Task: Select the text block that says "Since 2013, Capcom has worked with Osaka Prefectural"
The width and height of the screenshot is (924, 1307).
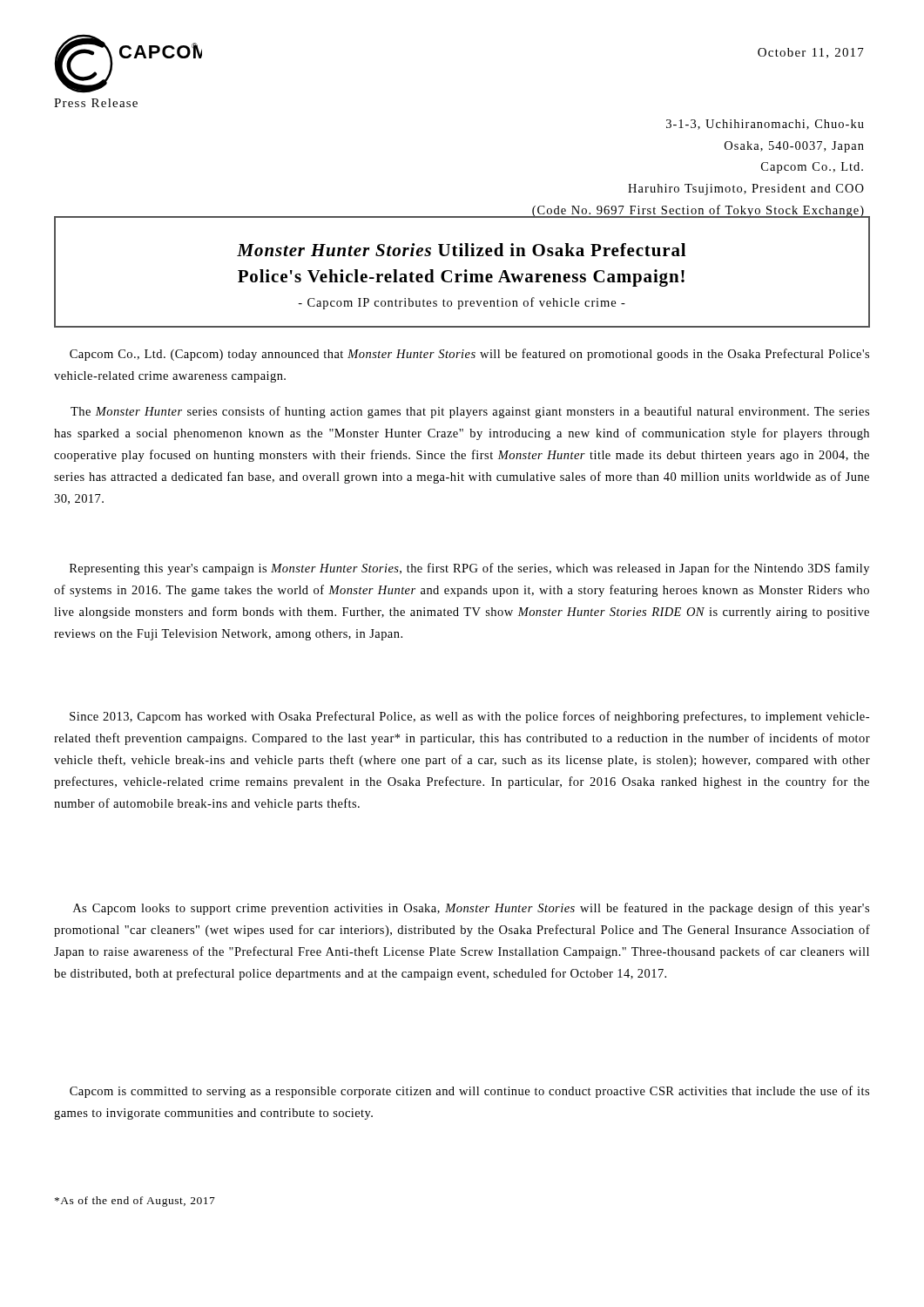Action: [462, 760]
